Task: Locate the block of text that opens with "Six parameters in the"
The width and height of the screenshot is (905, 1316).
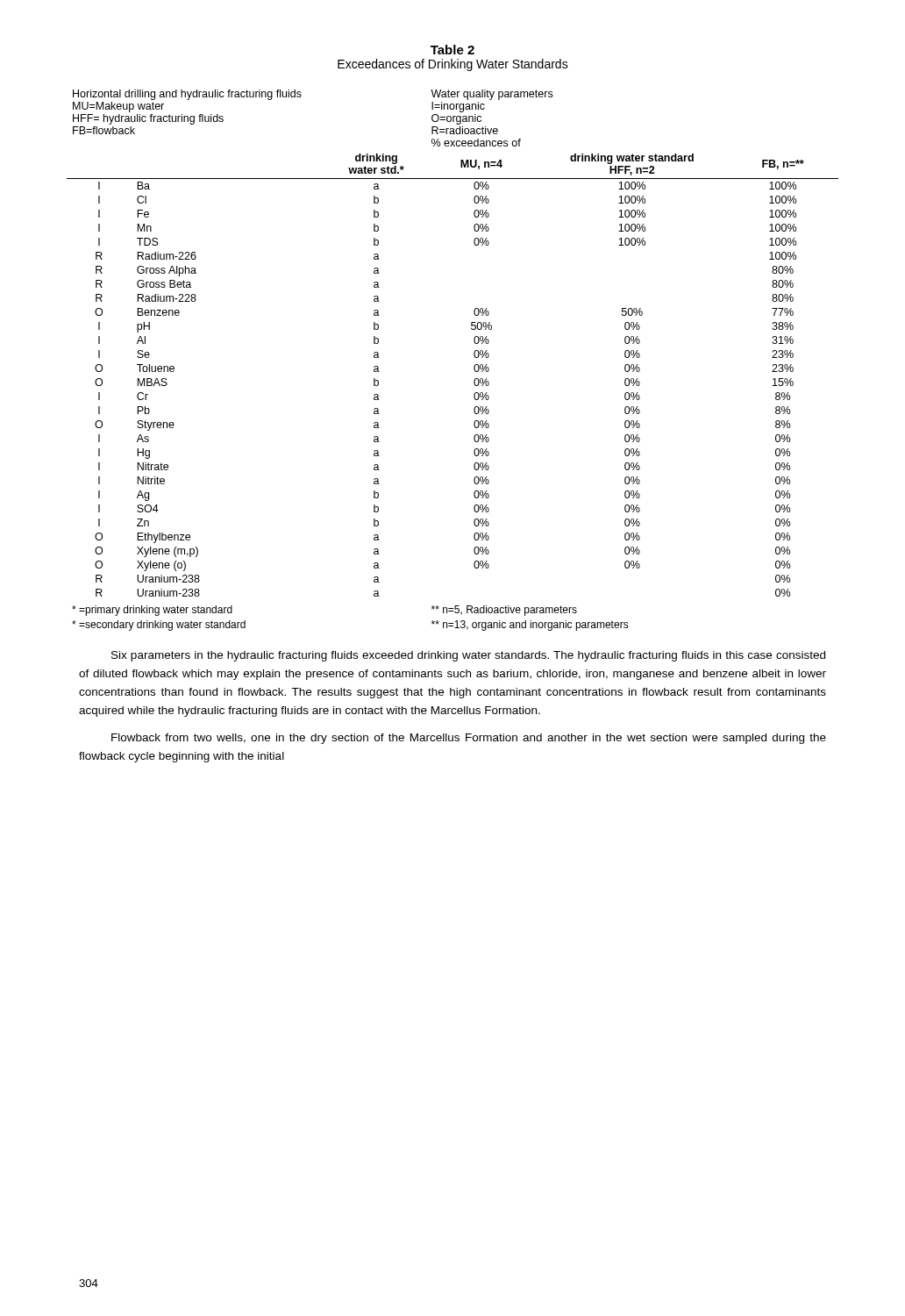Action: coord(452,683)
